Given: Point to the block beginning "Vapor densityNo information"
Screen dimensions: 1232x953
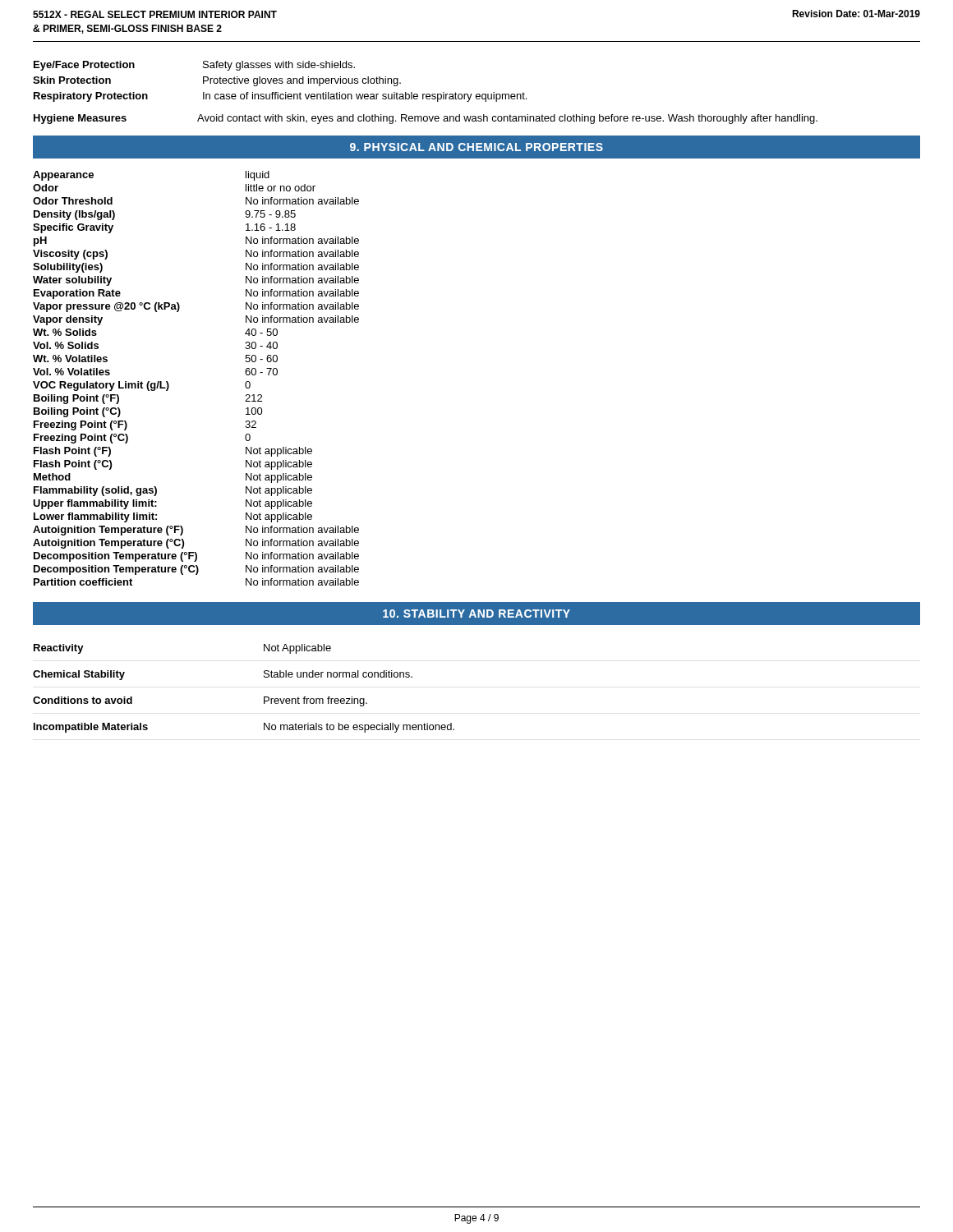Looking at the screenshot, I should 255,319.
